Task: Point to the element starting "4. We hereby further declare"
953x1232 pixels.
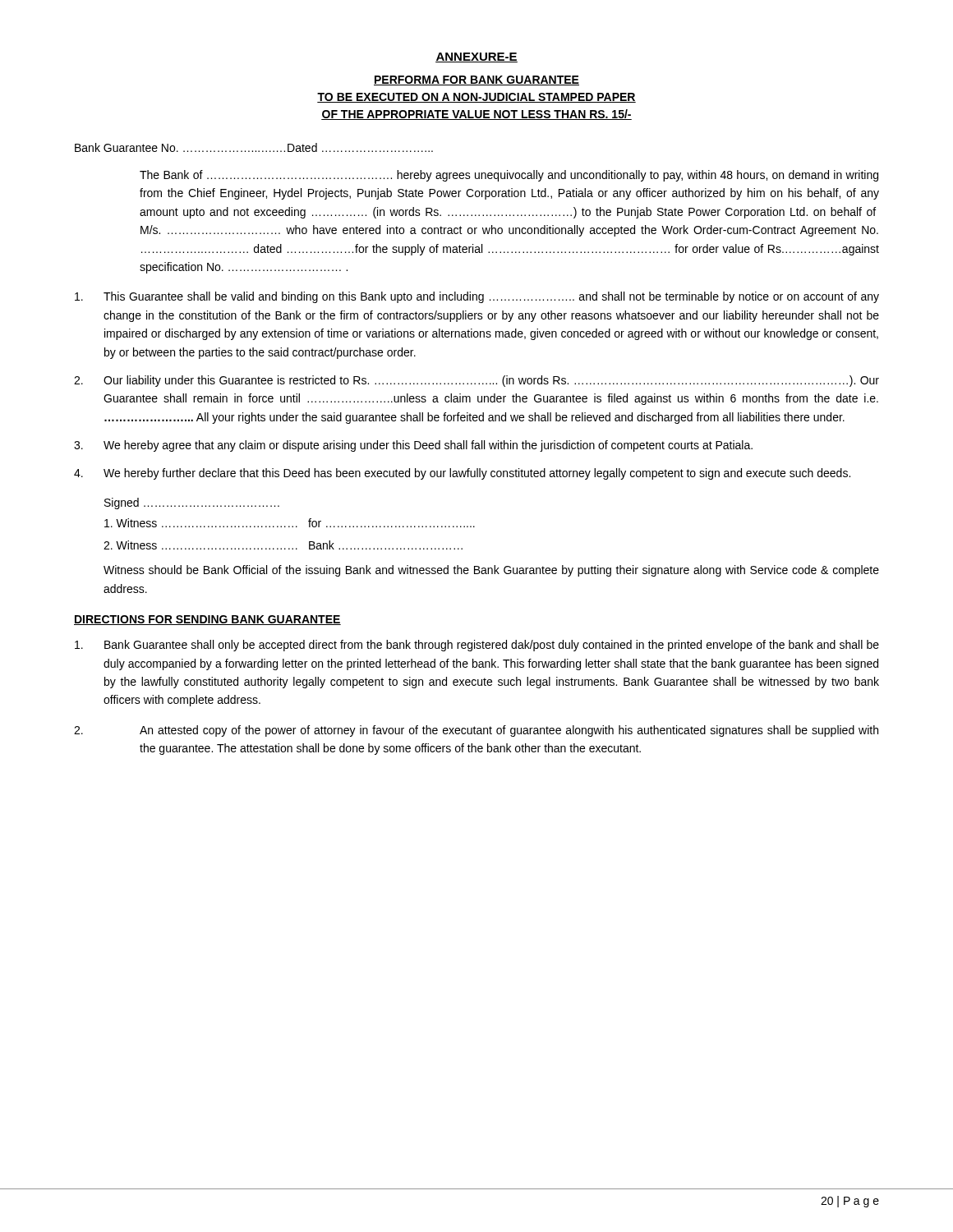Action: coord(476,474)
